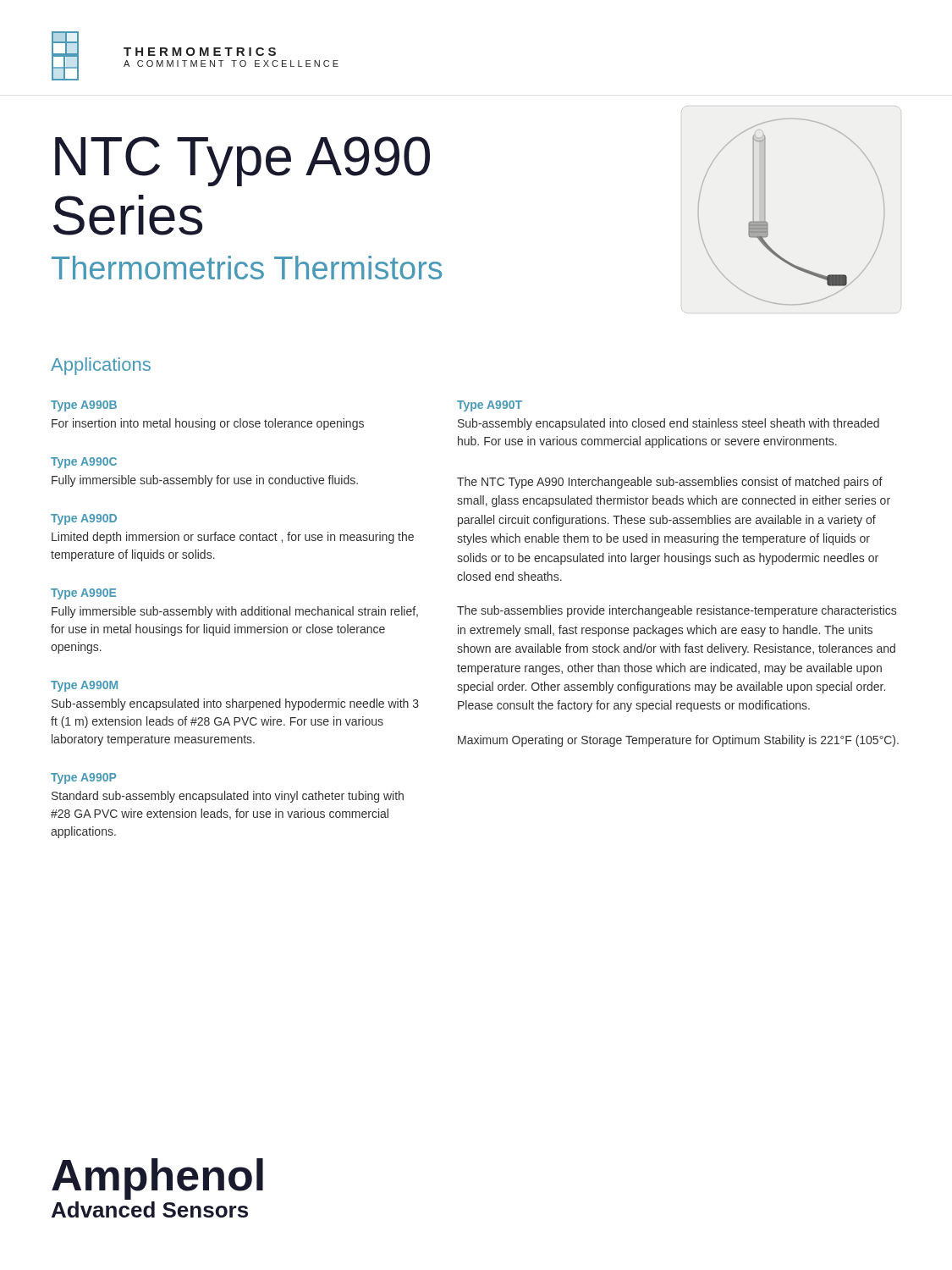This screenshot has height=1270, width=952.
Task: Select the text starting "Type A990E Fully"
Action: point(237,621)
